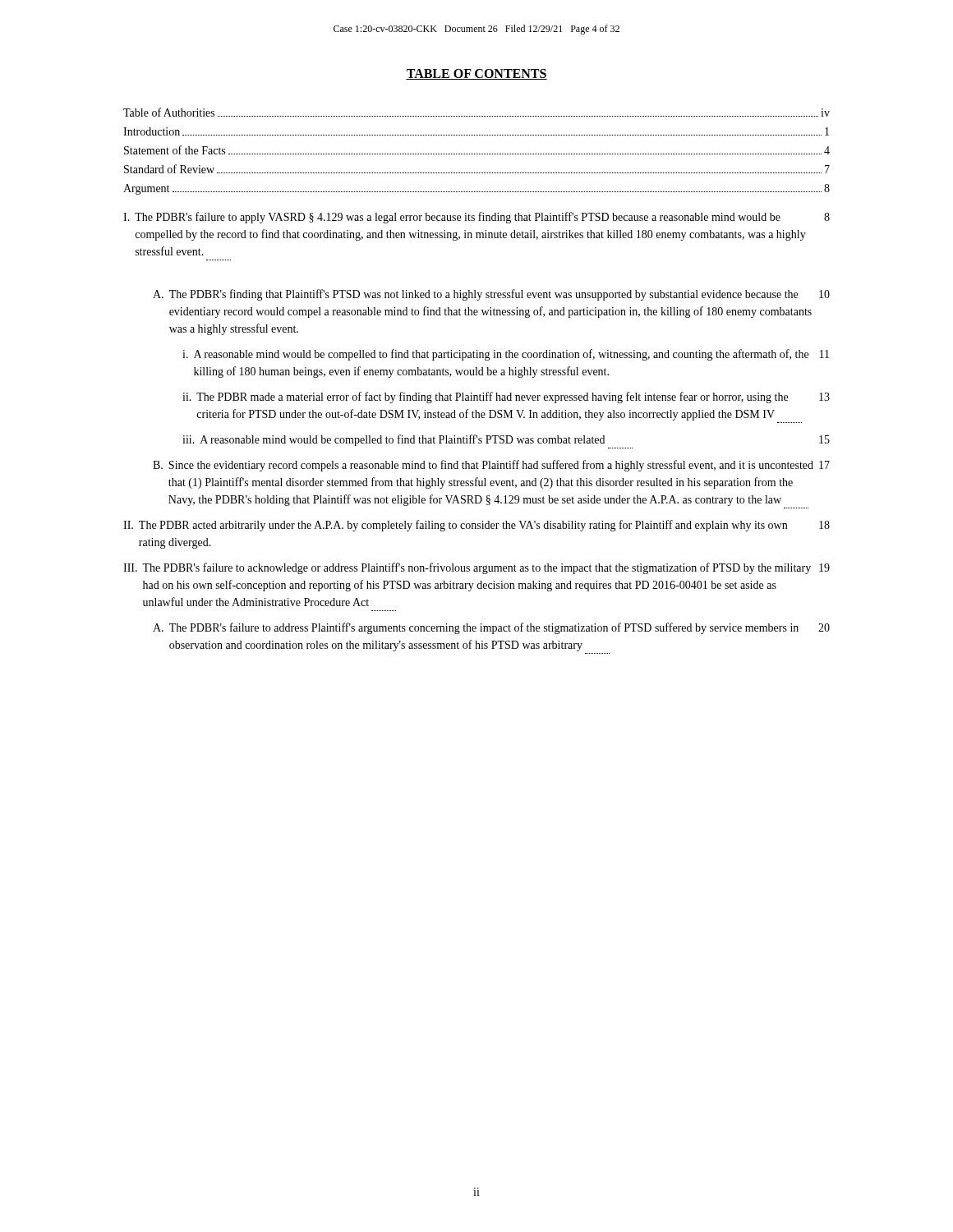Click on the list item with the text "i. A reasonable"

506,363
